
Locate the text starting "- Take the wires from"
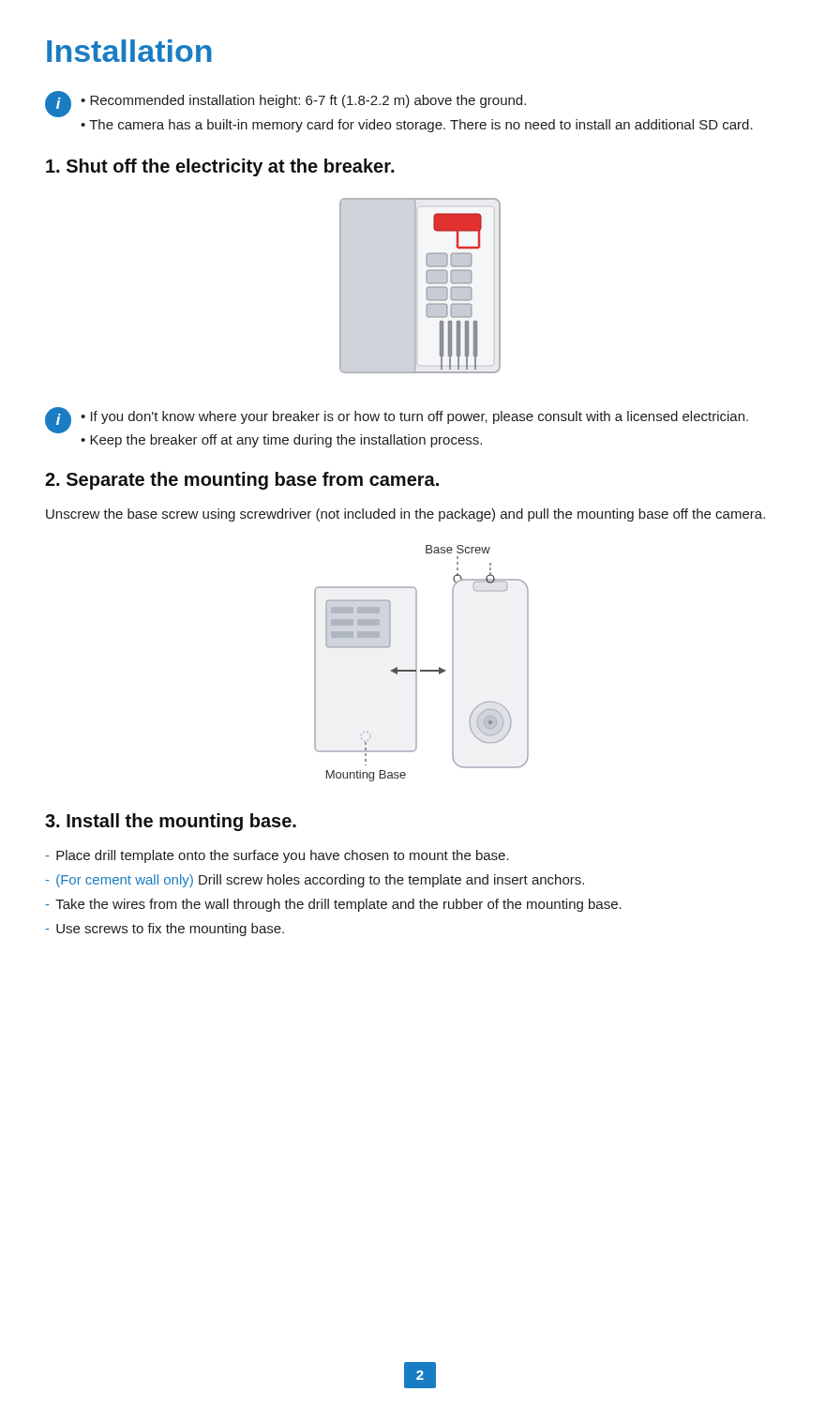334,904
